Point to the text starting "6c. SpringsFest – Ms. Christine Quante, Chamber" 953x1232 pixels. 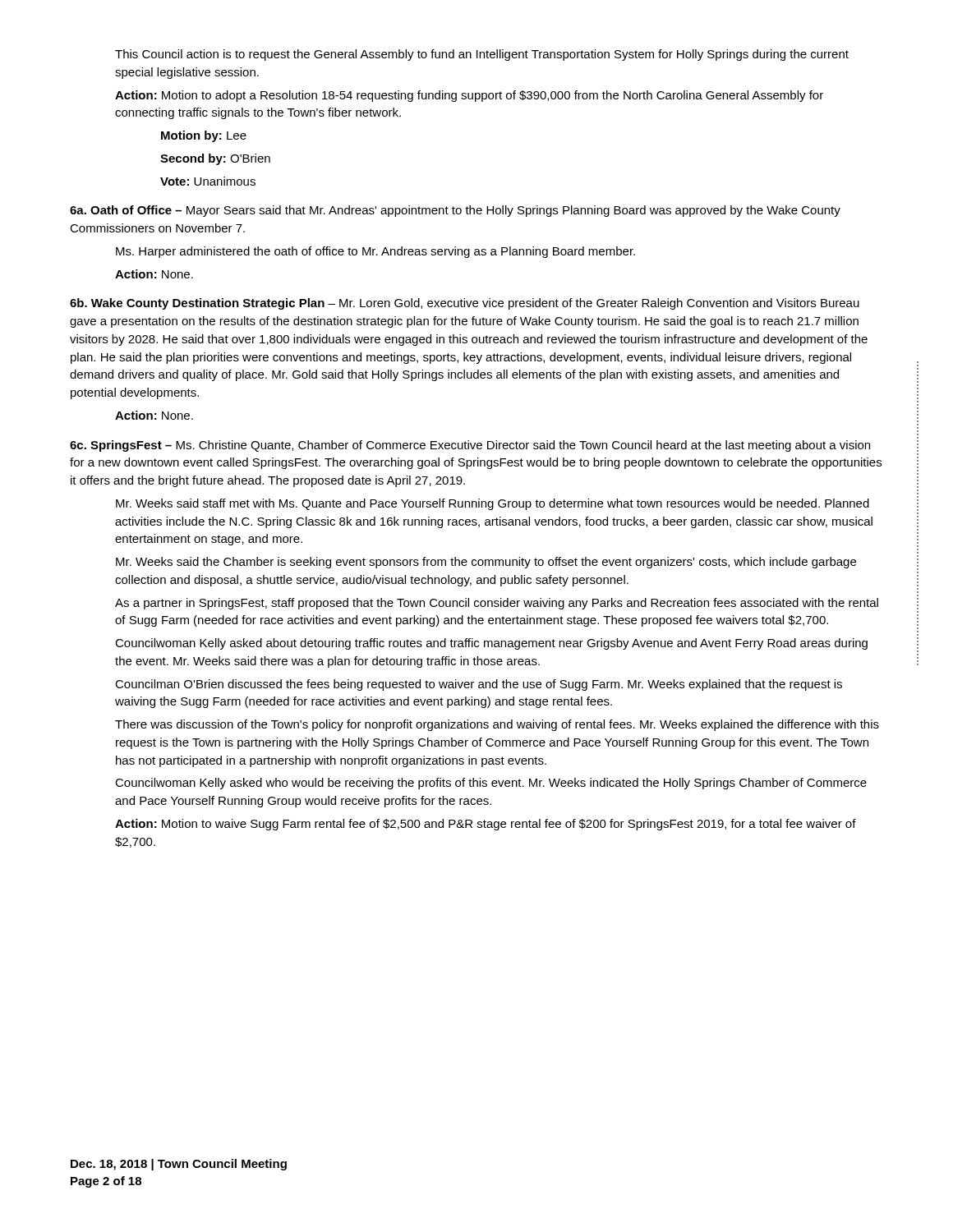[476, 643]
